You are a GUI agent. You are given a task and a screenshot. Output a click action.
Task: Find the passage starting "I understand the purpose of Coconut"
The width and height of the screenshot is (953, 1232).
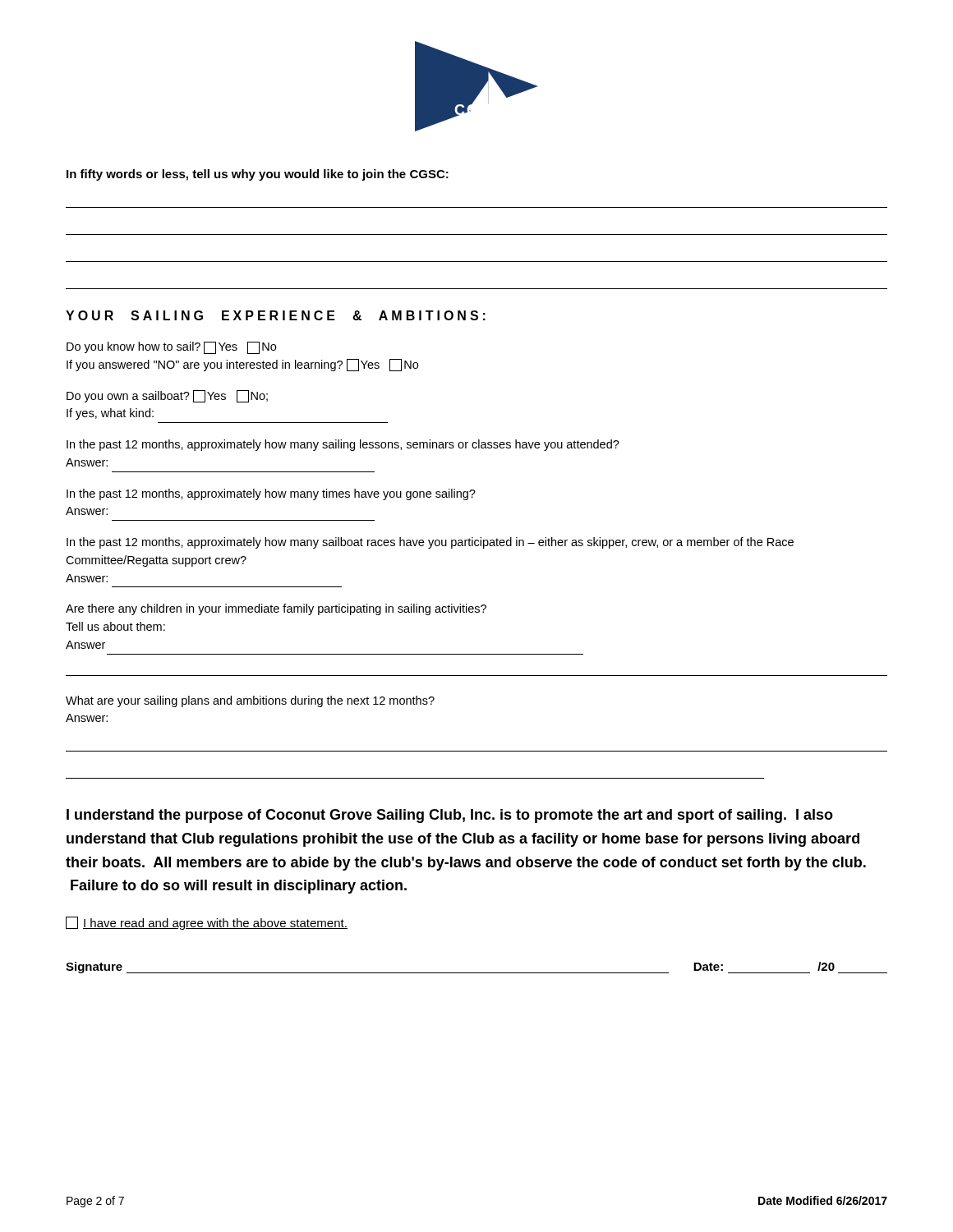point(466,850)
